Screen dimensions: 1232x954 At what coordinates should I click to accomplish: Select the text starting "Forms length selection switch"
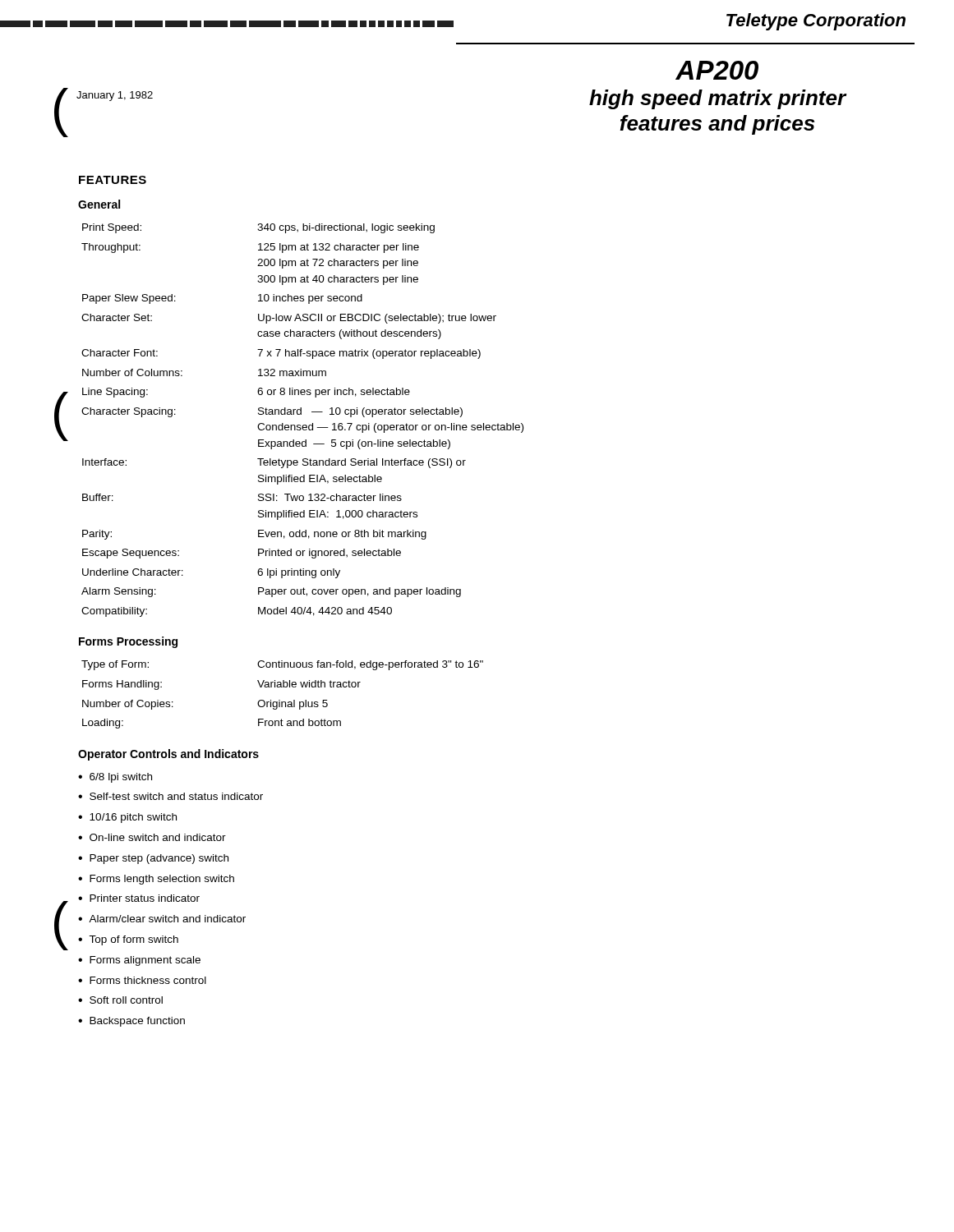(162, 878)
